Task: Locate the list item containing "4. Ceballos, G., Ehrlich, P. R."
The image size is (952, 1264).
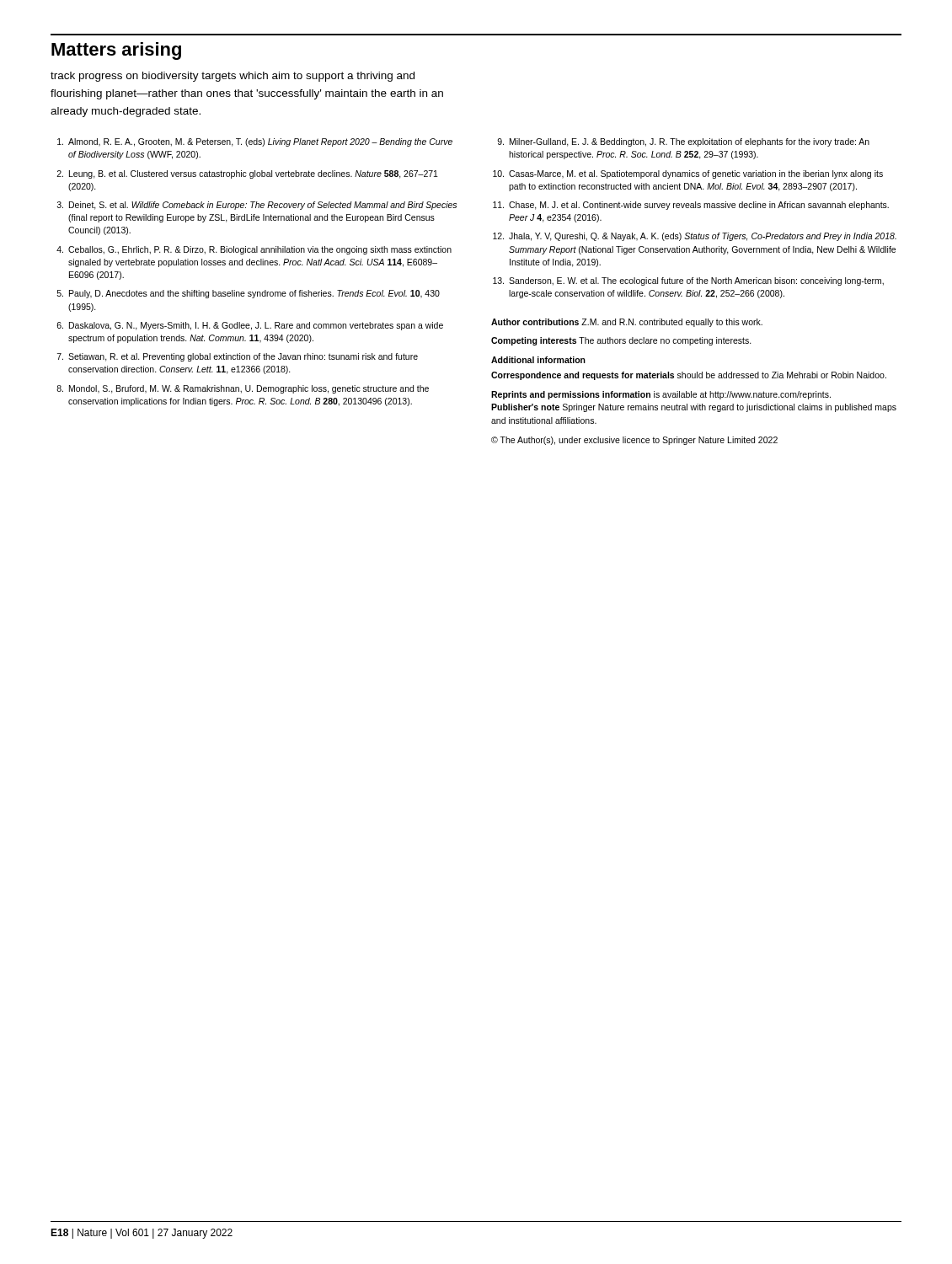Action: click(x=256, y=263)
